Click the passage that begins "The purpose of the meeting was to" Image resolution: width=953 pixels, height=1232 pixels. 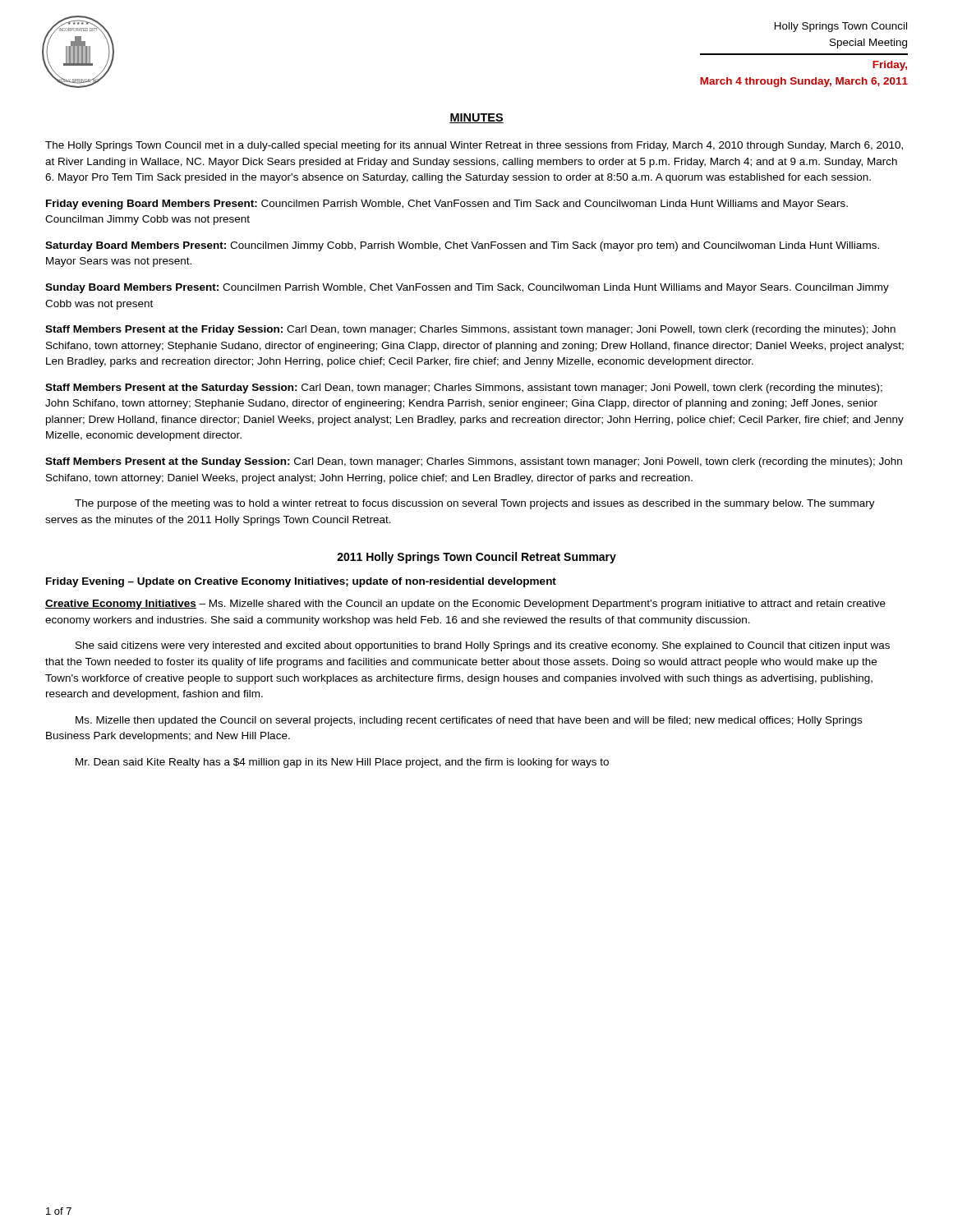click(x=460, y=511)
